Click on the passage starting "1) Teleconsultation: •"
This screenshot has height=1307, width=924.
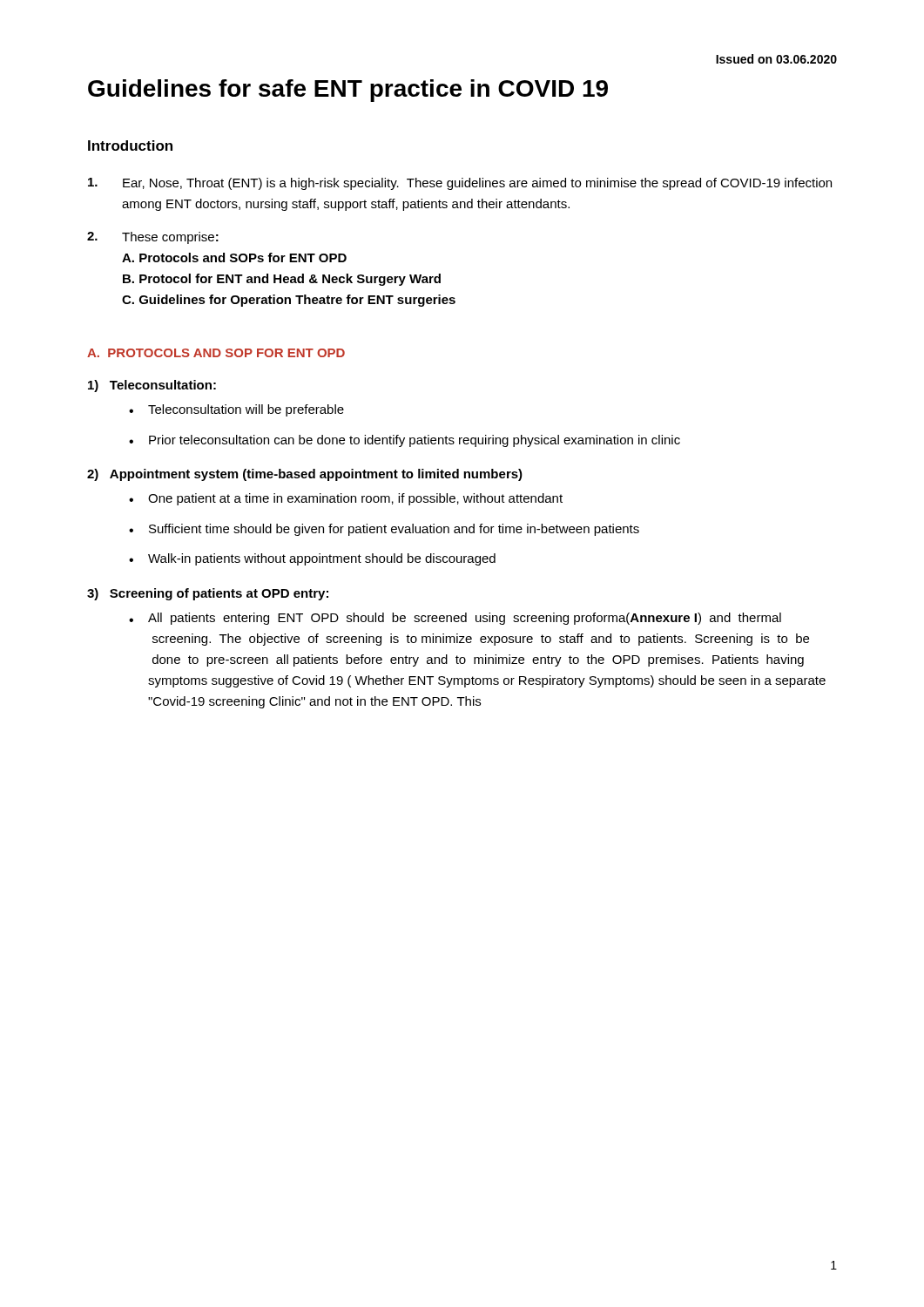tap(152, 386)
